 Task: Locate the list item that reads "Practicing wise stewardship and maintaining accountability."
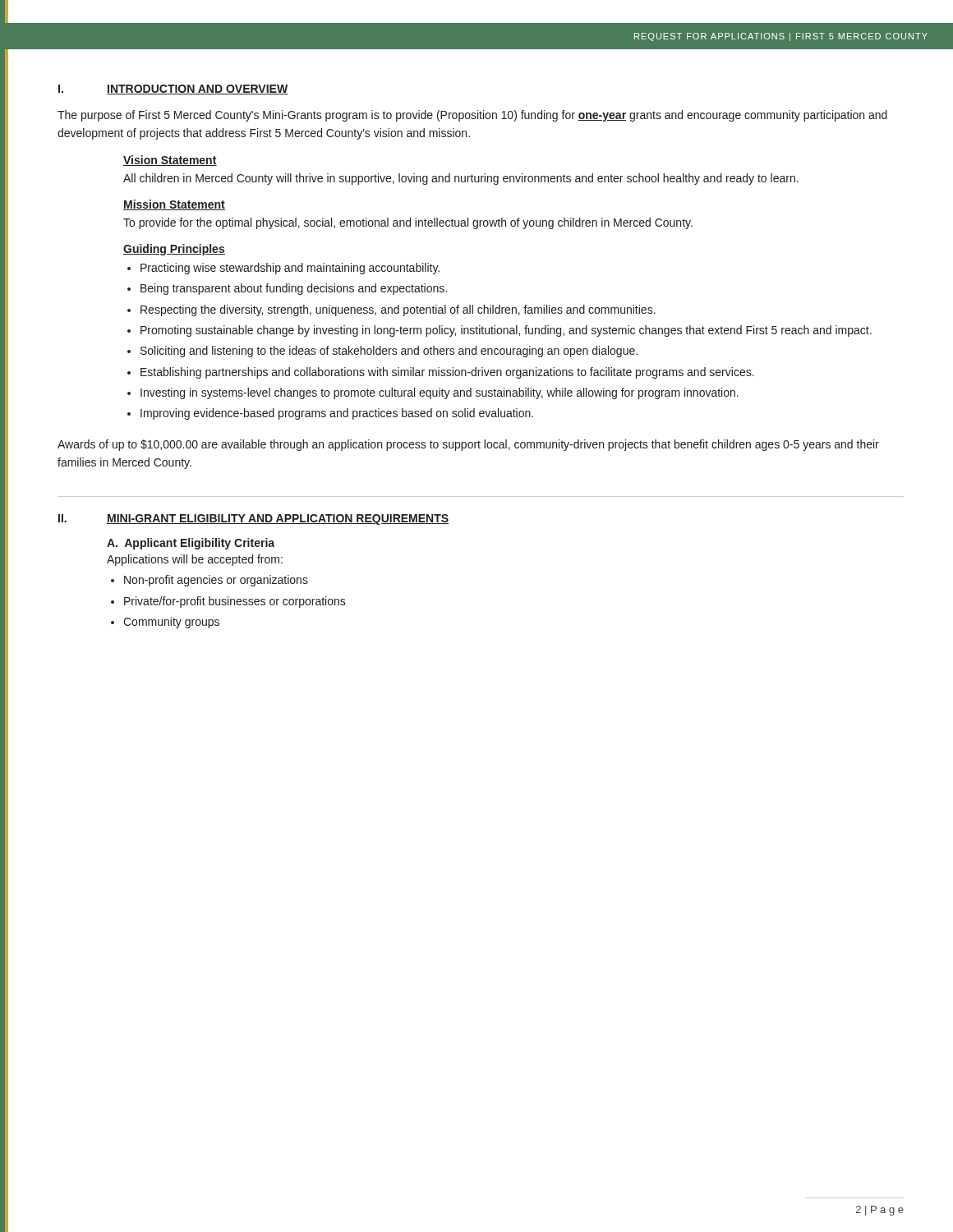coord(290,268)
